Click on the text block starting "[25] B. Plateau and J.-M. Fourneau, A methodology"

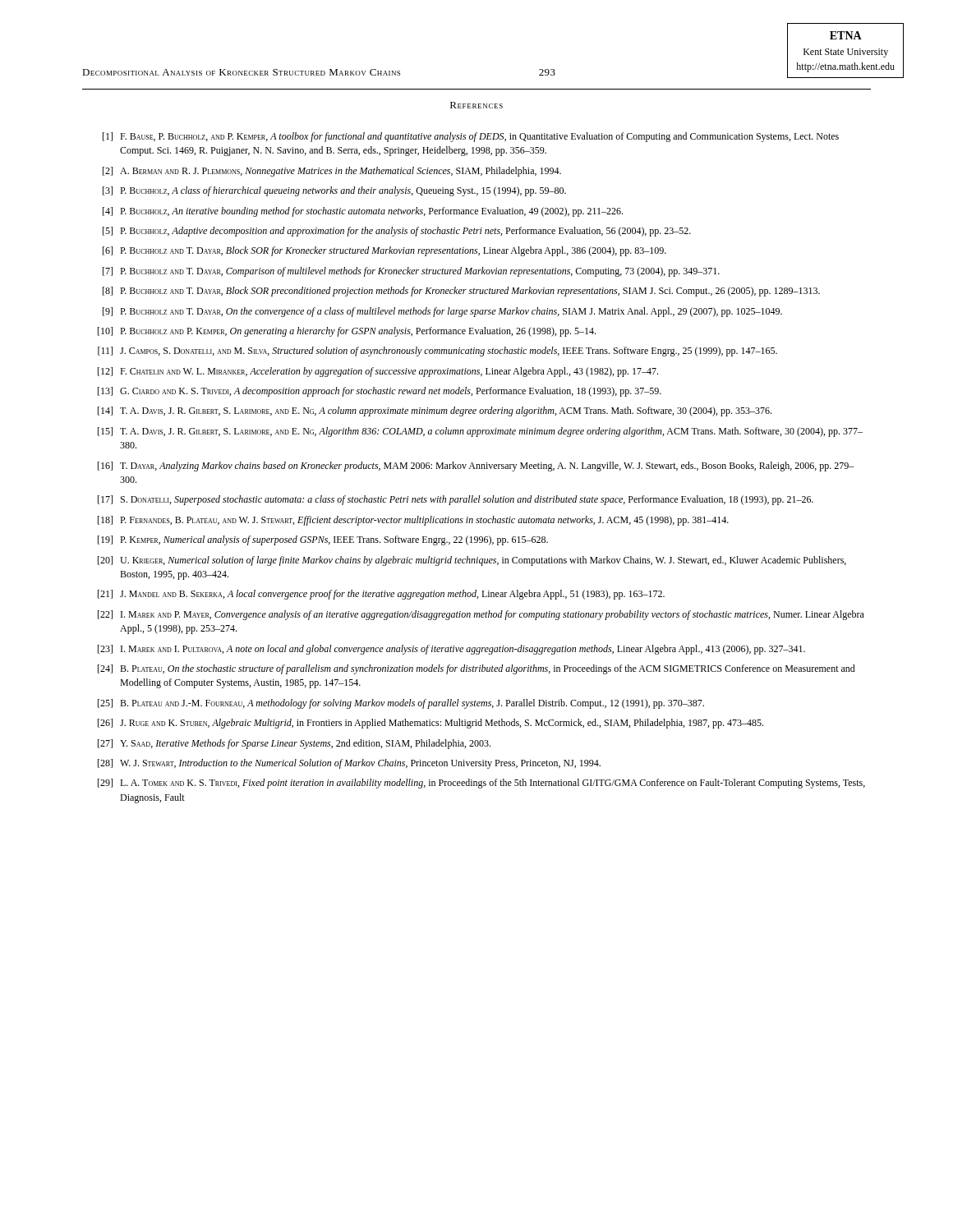(x=476, y=703)
